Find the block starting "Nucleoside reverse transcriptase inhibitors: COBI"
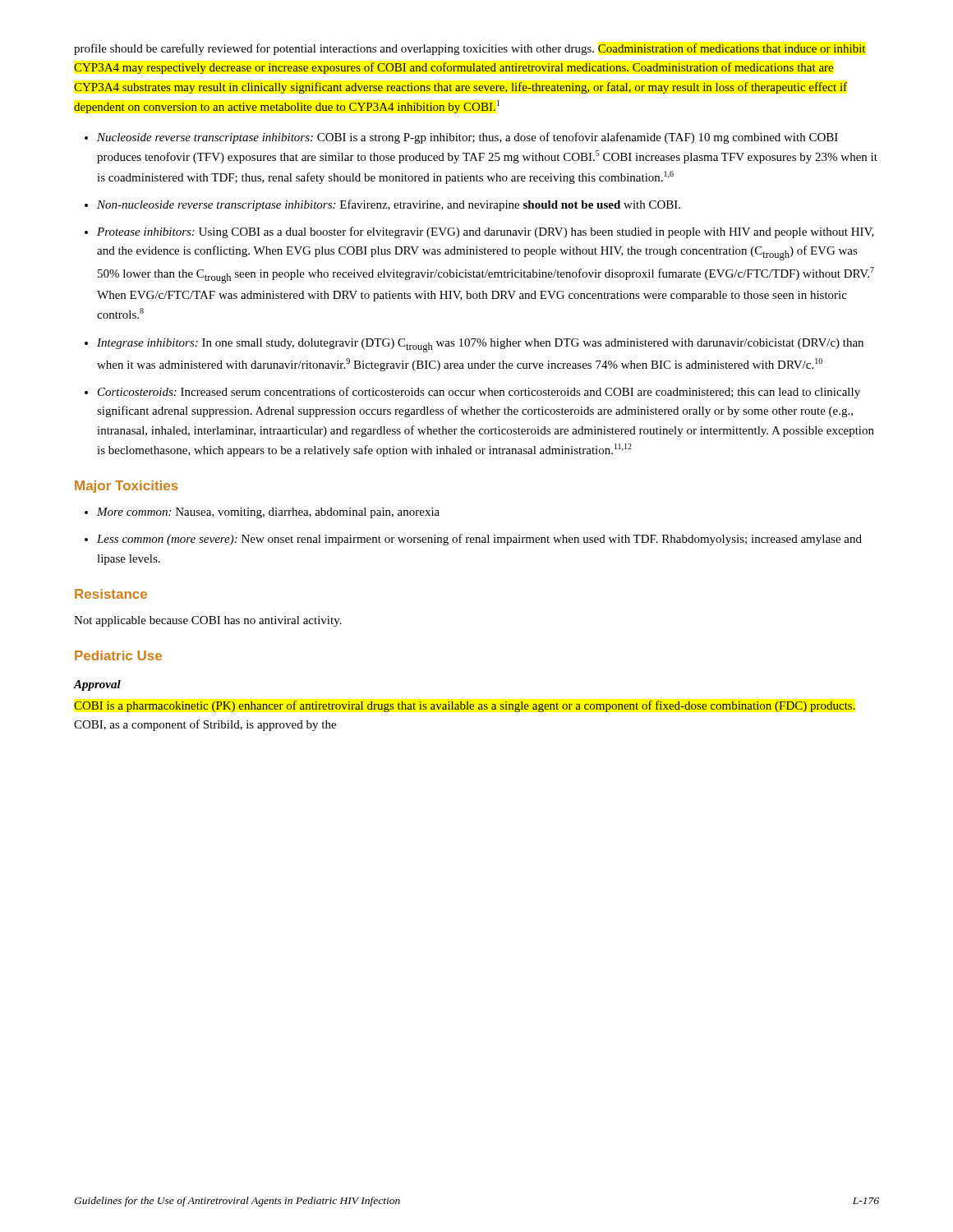 487,157
